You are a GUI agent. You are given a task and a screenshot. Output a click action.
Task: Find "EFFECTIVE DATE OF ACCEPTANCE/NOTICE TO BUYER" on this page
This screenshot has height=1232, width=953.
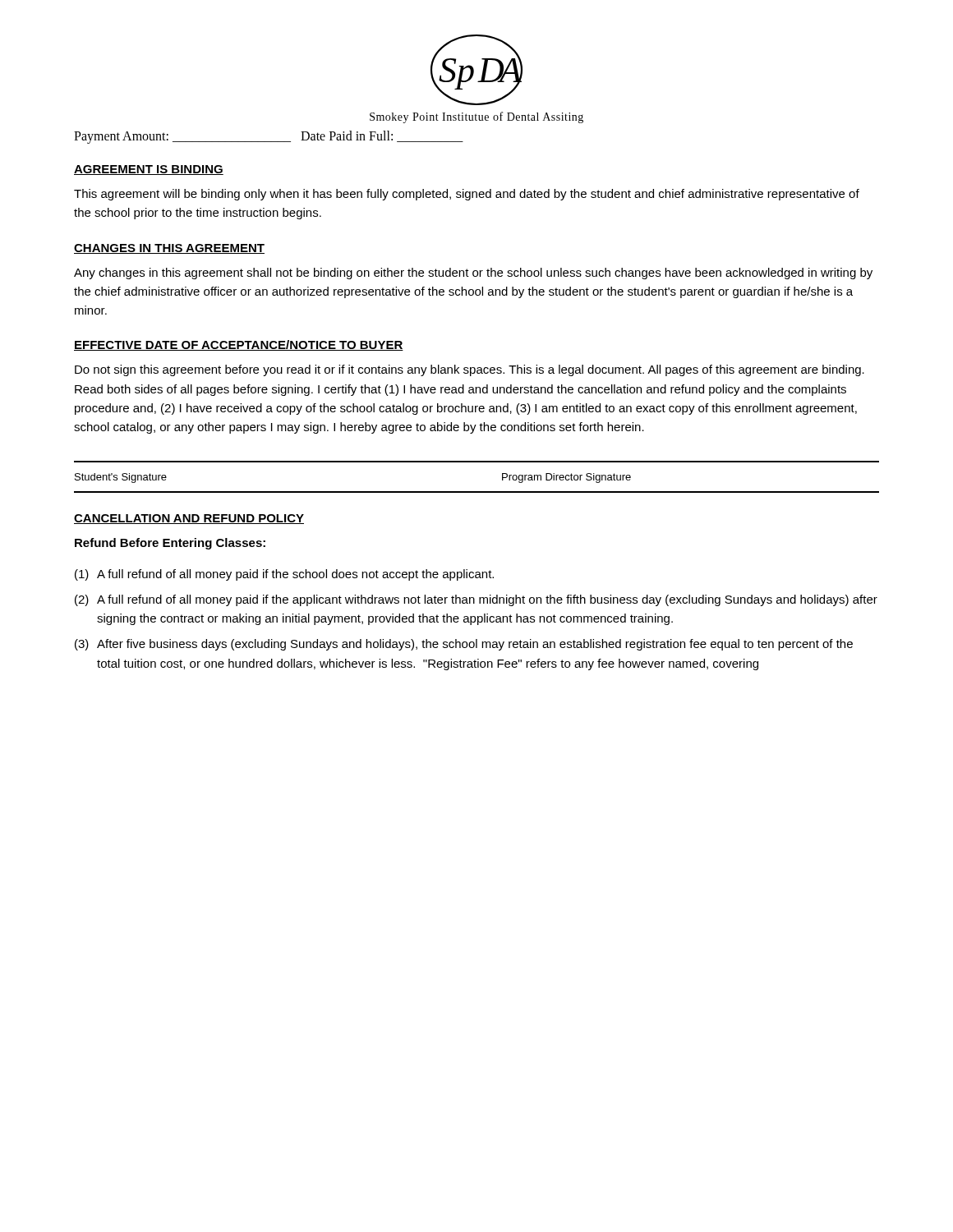click(x=238, y=345)
